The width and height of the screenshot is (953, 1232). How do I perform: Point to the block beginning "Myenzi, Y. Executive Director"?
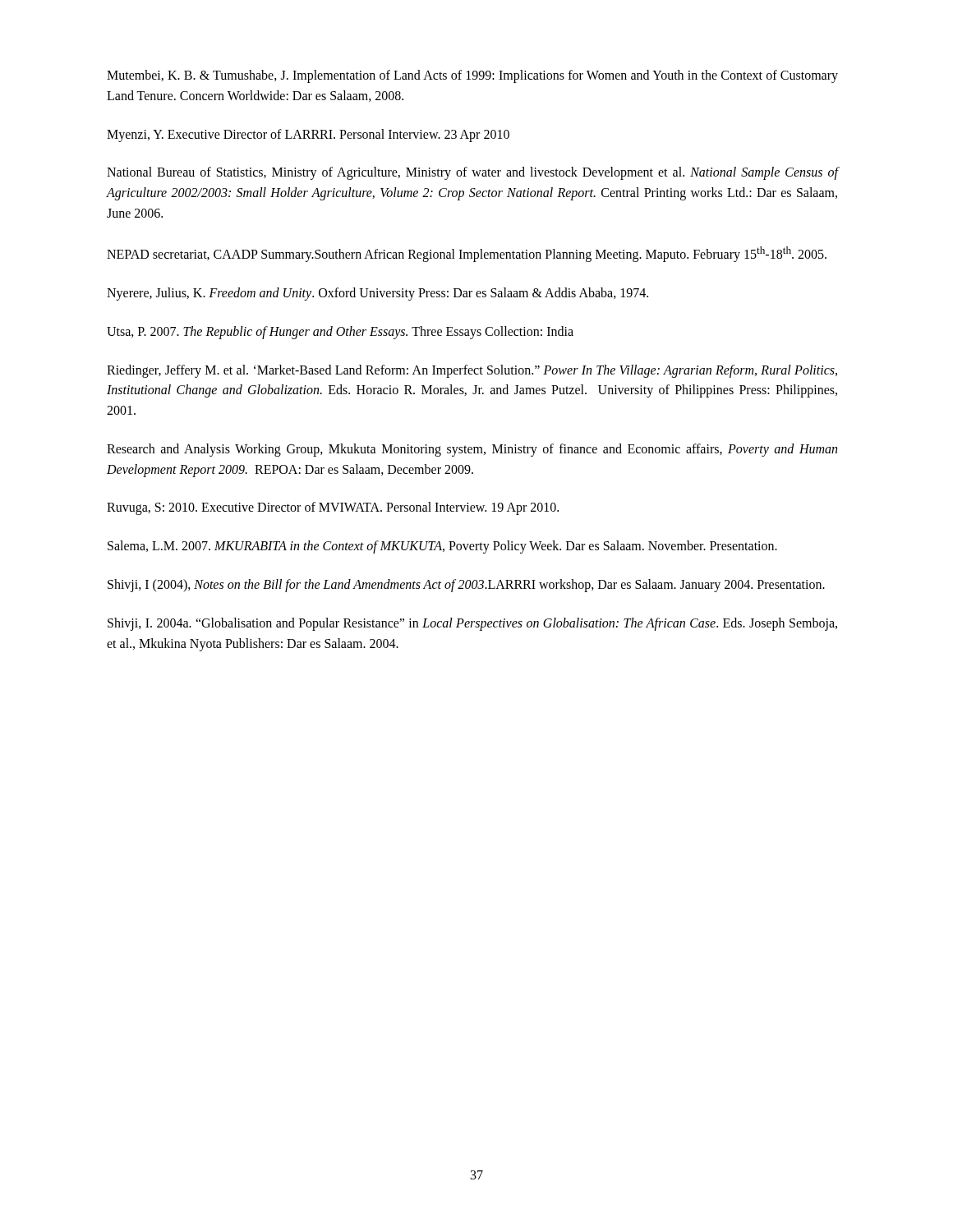pyautogui.click(x=308, y=134)
